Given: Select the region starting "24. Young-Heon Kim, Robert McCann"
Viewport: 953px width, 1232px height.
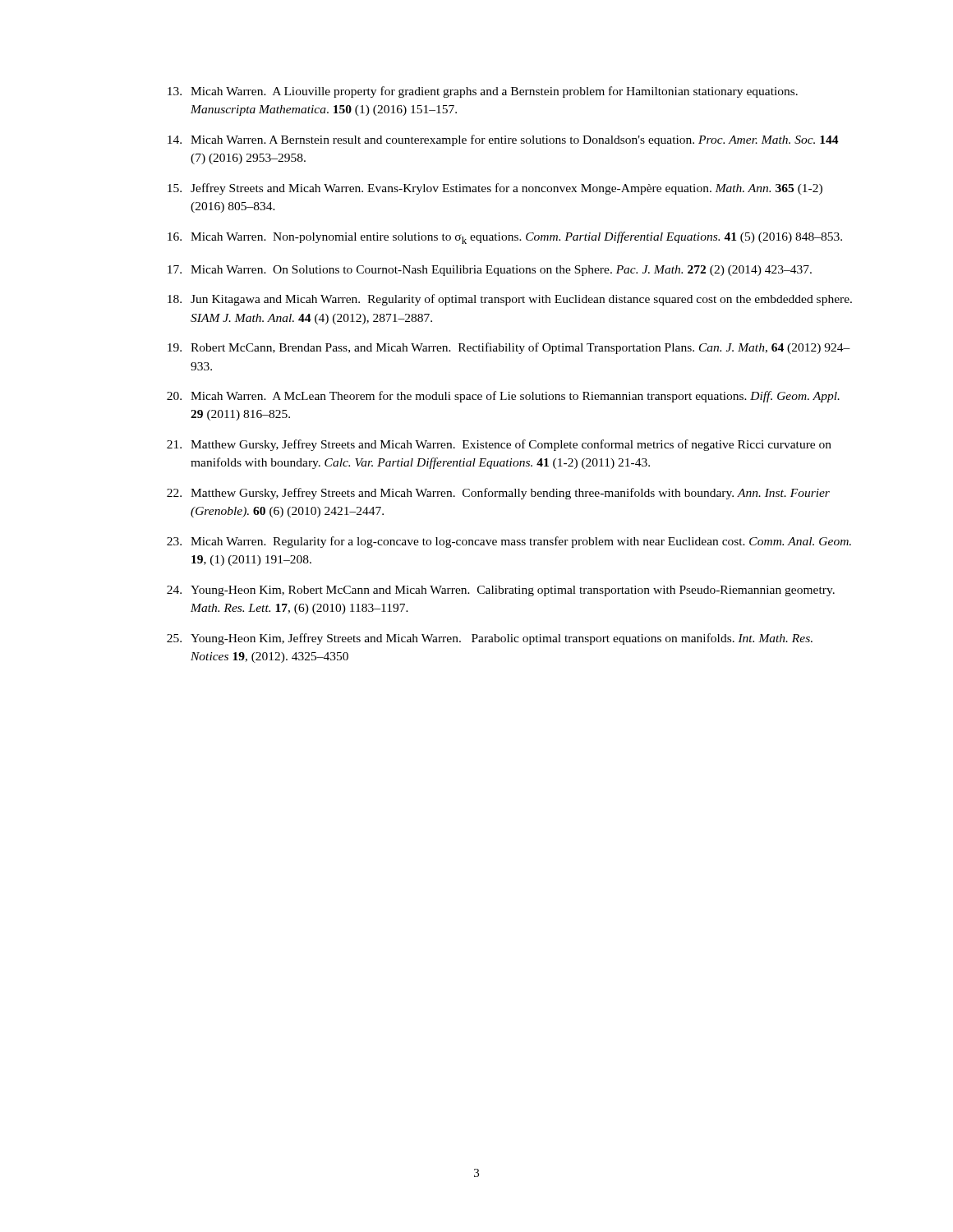Looking at the screenshot, I should (501, 599).
